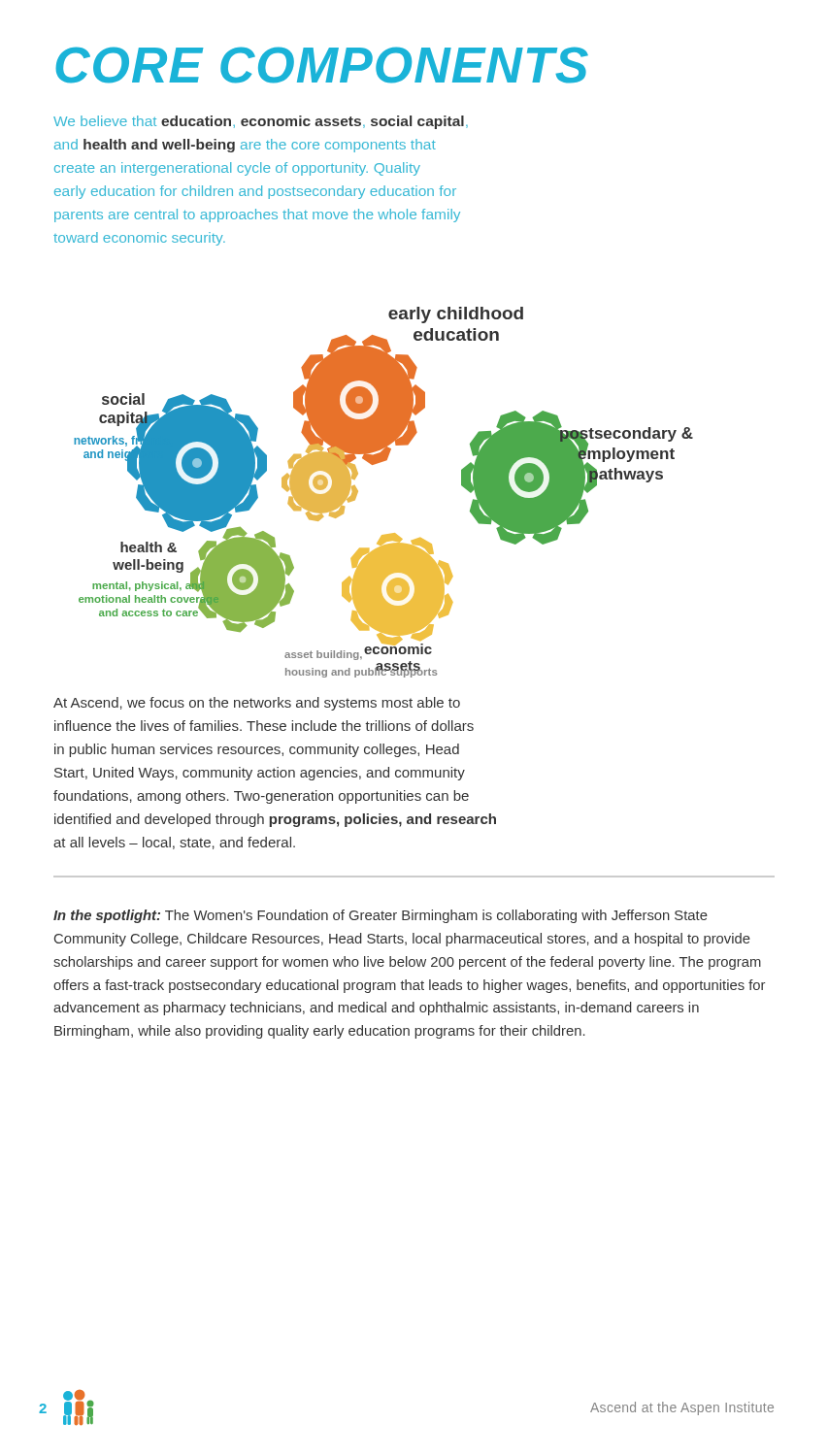Find the text block containing "In the spotlight: The Women's Foundation of Greater"
Viewport: 828px width, 1456px height.
click(414, 959)
